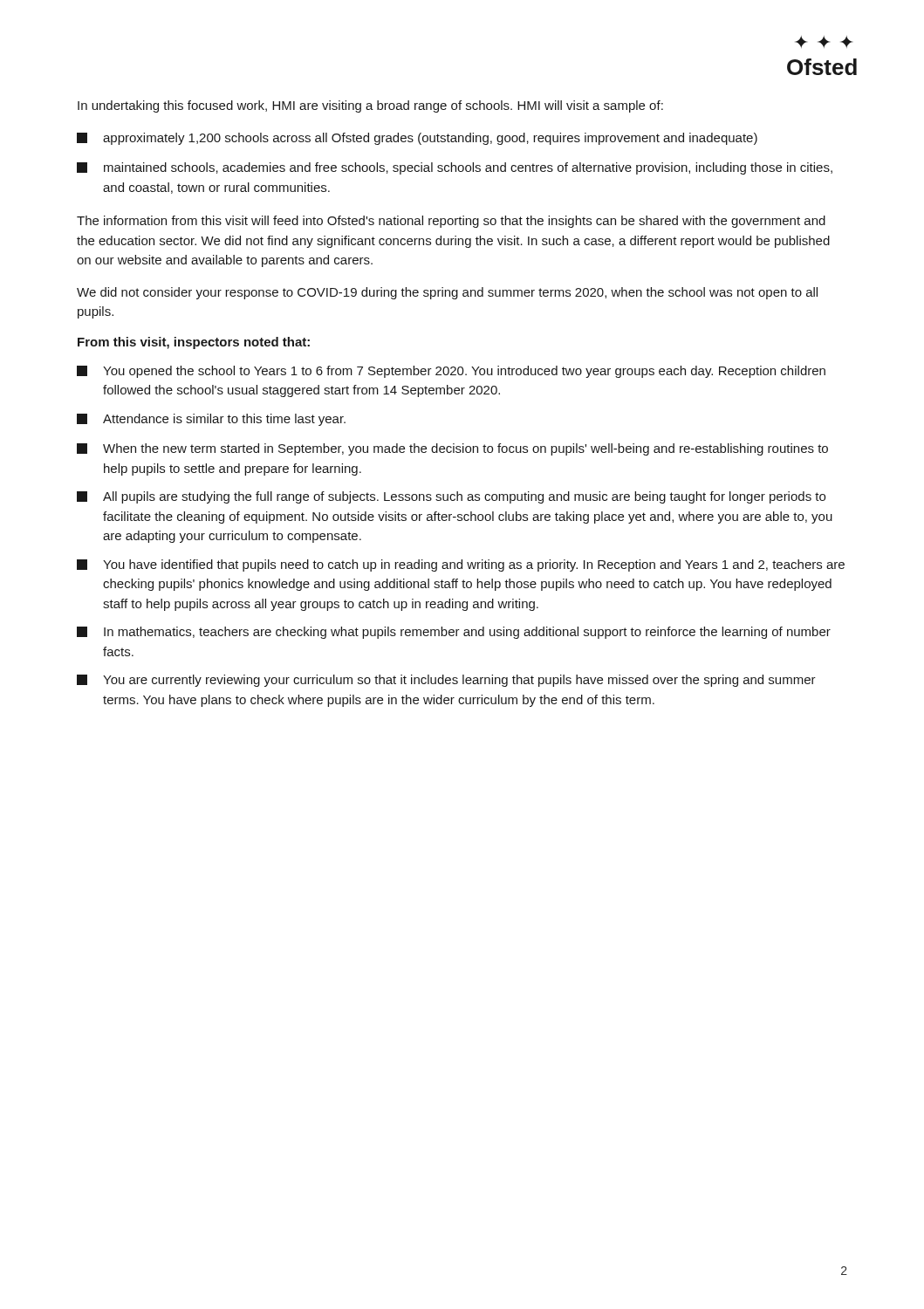Click the passage that begins "You have identified that pupils"
This screenshot has width=924, height=1309.
click(x=462, y=584)
